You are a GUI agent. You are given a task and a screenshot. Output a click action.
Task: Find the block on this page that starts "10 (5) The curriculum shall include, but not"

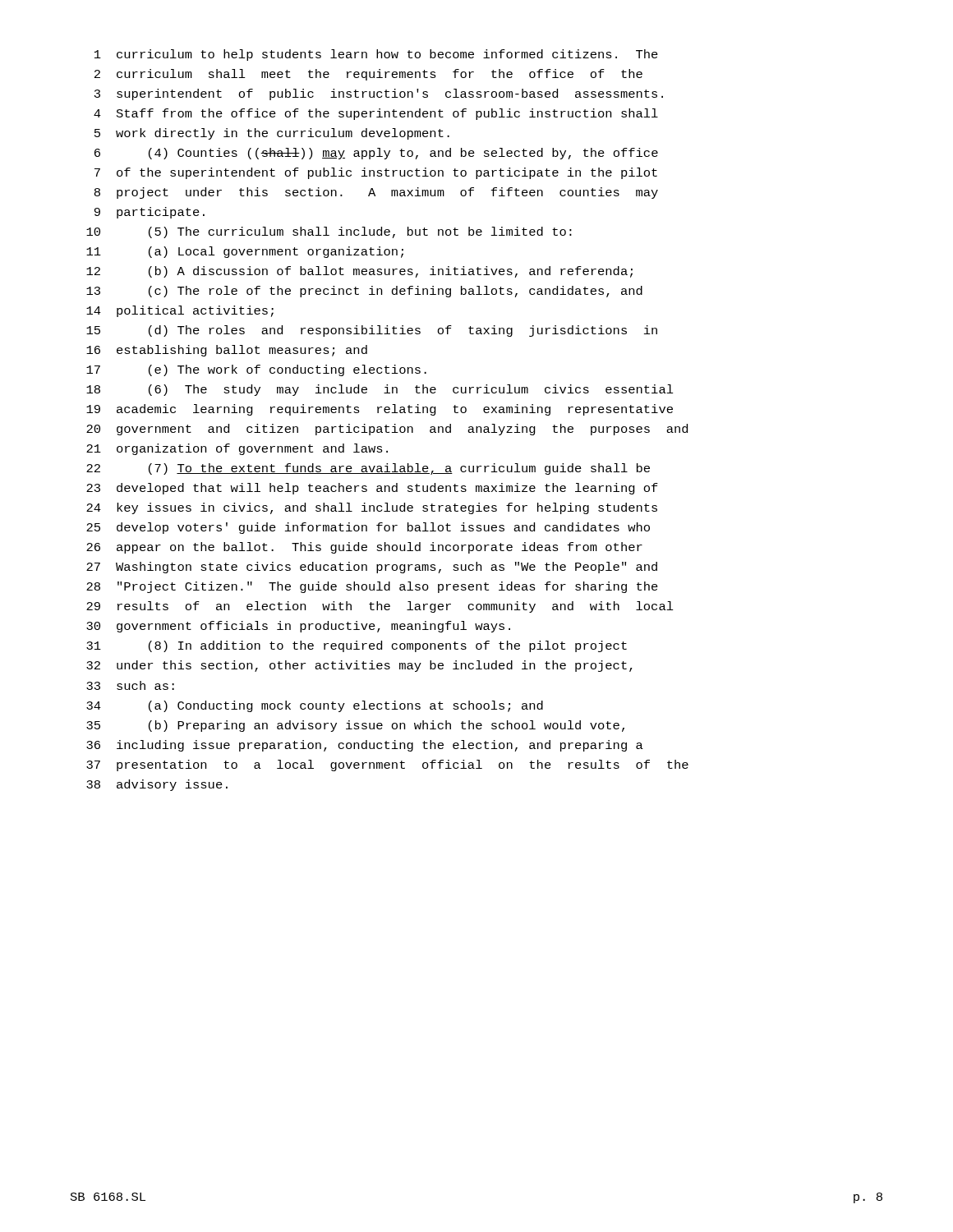click(476, 233)
